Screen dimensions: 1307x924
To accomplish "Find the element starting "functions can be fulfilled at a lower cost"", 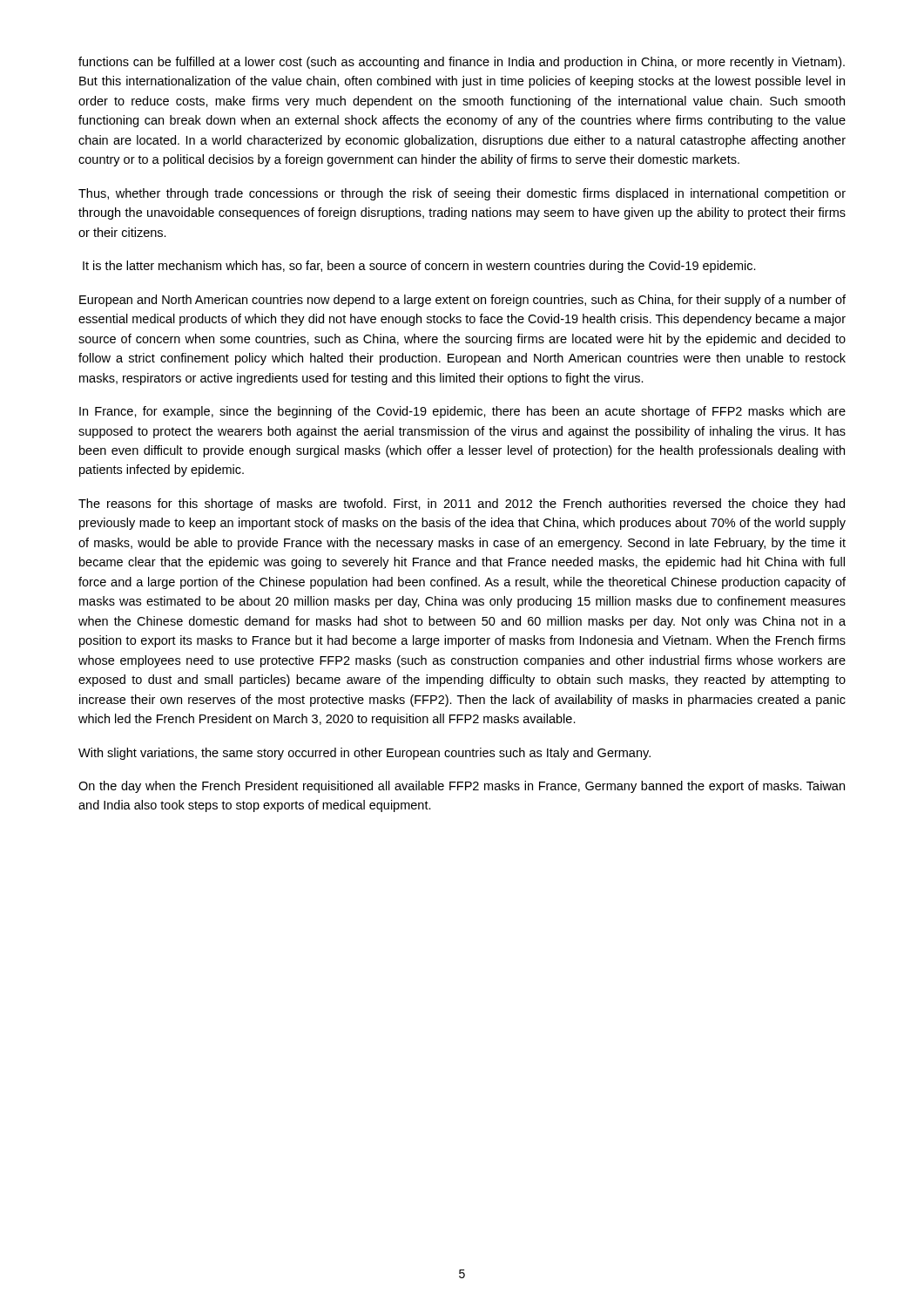I will 462,111.
